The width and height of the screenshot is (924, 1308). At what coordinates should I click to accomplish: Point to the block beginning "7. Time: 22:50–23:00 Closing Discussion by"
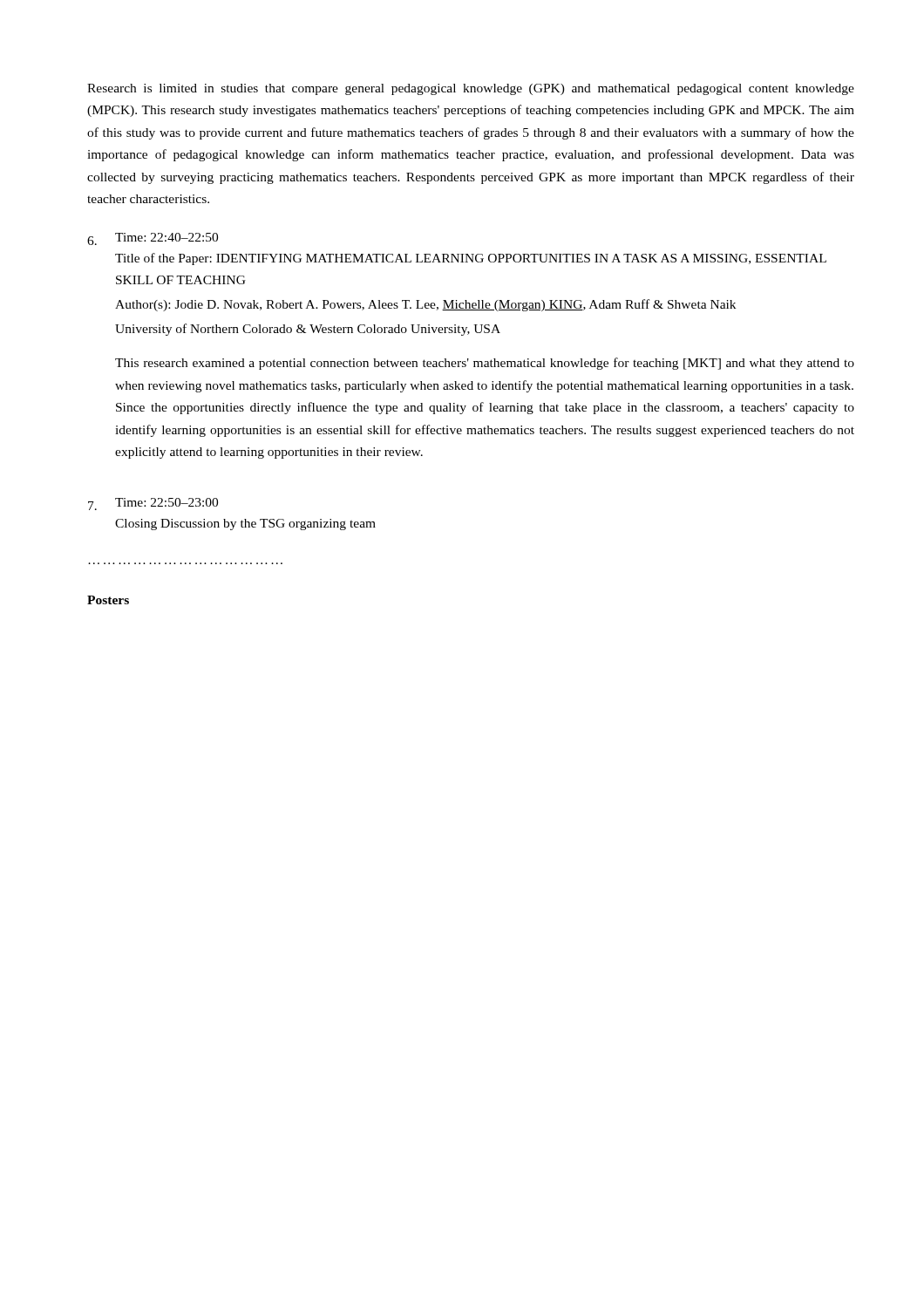153,504
